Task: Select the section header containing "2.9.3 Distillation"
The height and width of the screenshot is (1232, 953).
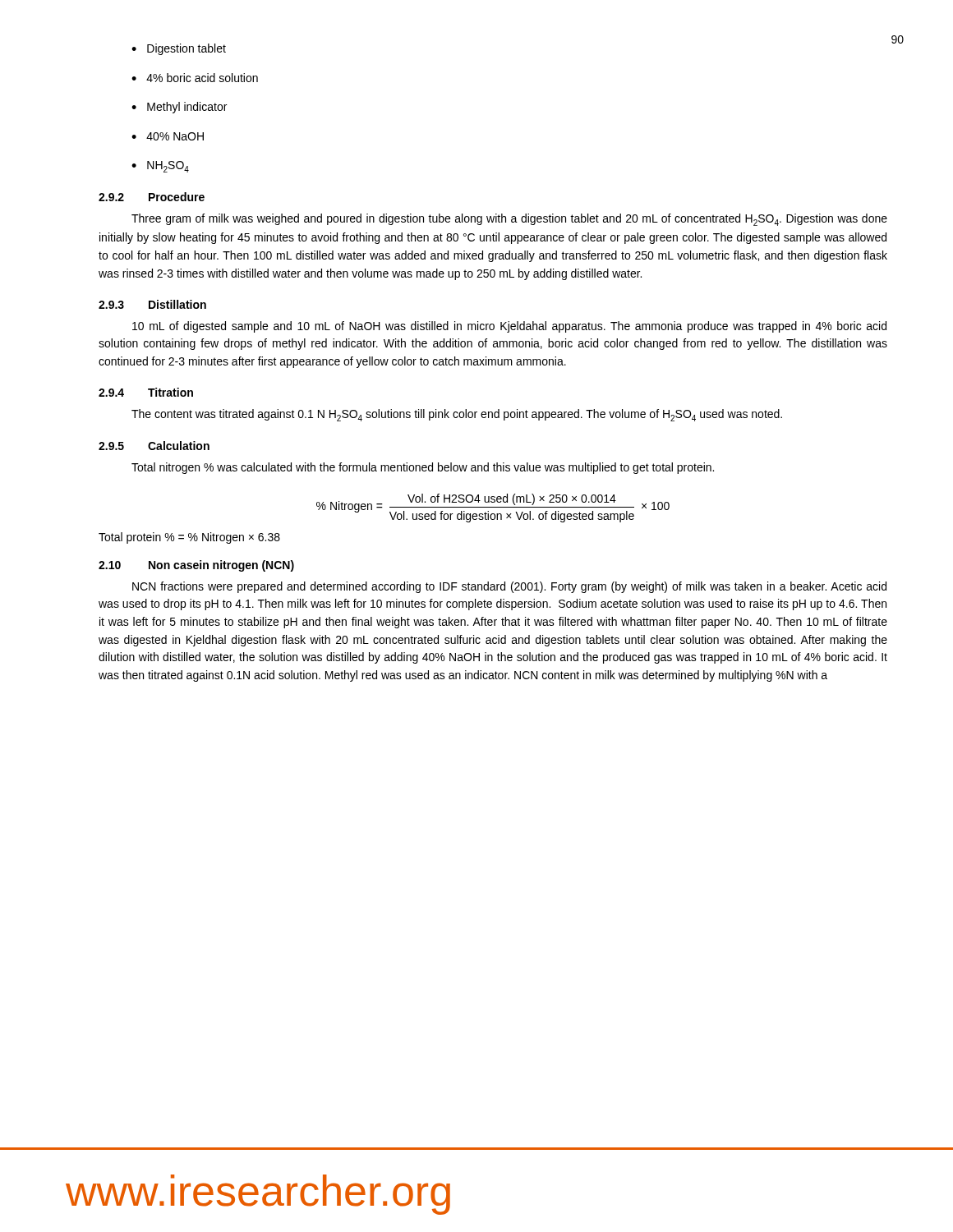Action: tap(153, 304)
